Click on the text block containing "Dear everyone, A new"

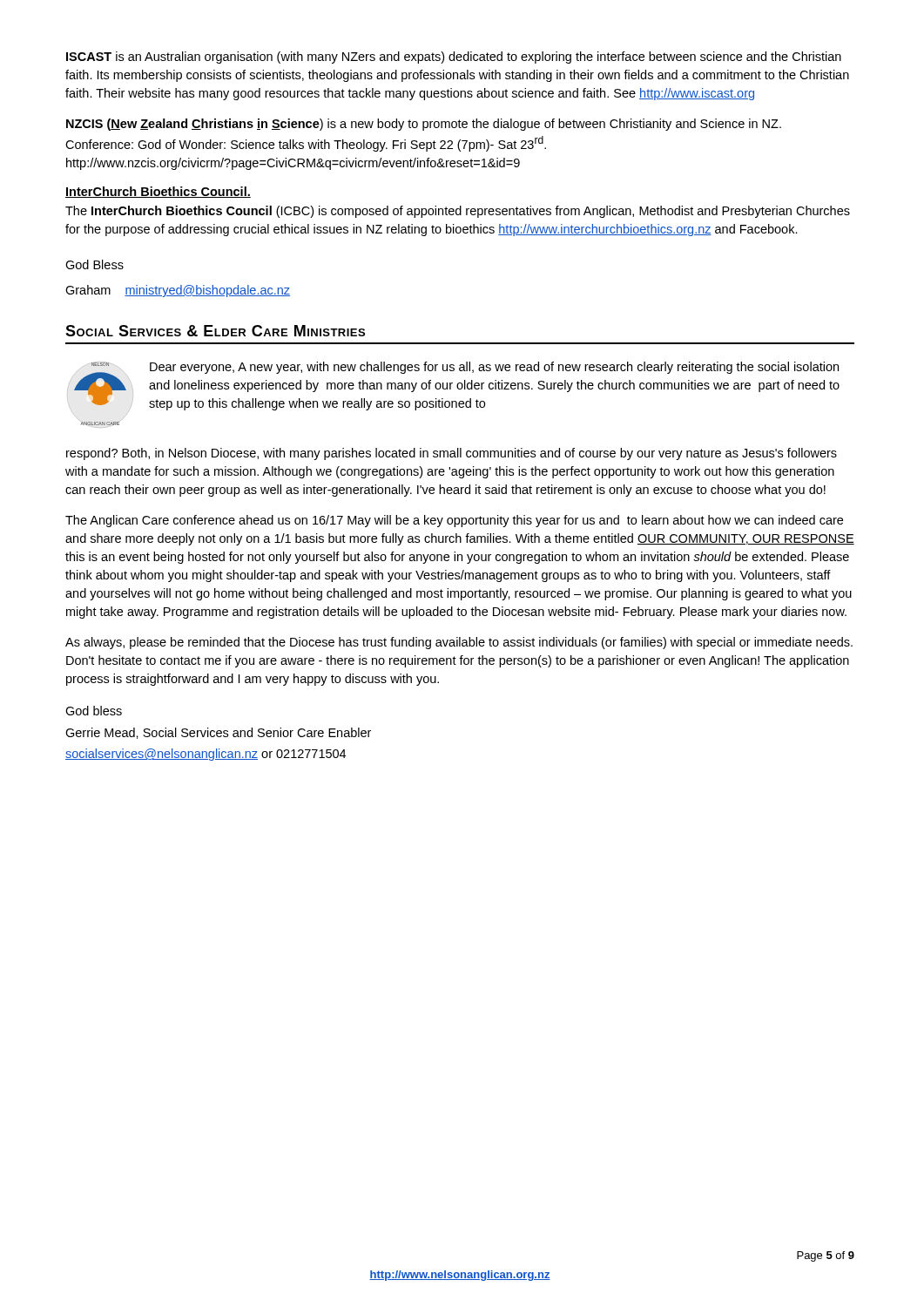click(x=494, y=385)
